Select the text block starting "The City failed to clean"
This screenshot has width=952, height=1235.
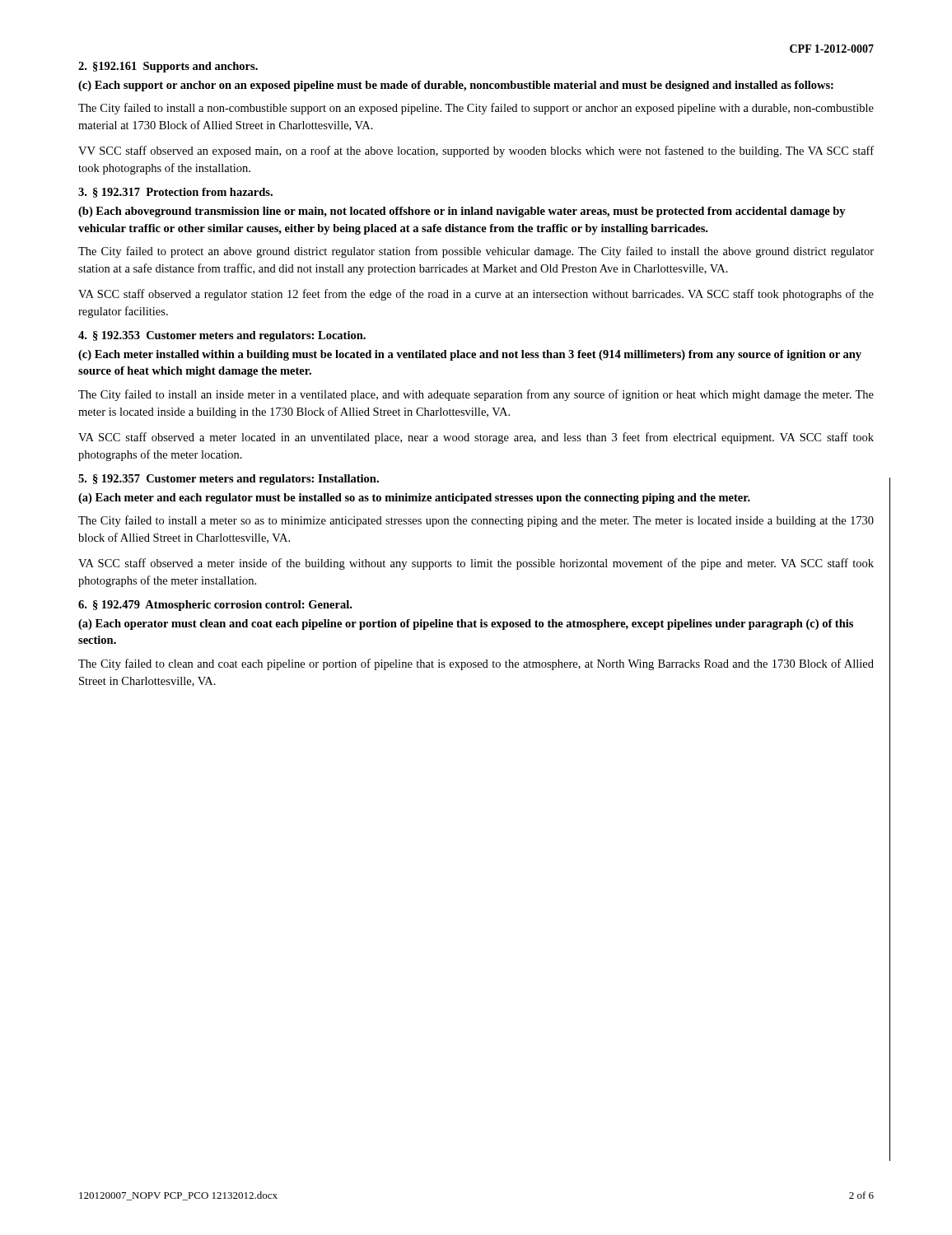[476, 672]
